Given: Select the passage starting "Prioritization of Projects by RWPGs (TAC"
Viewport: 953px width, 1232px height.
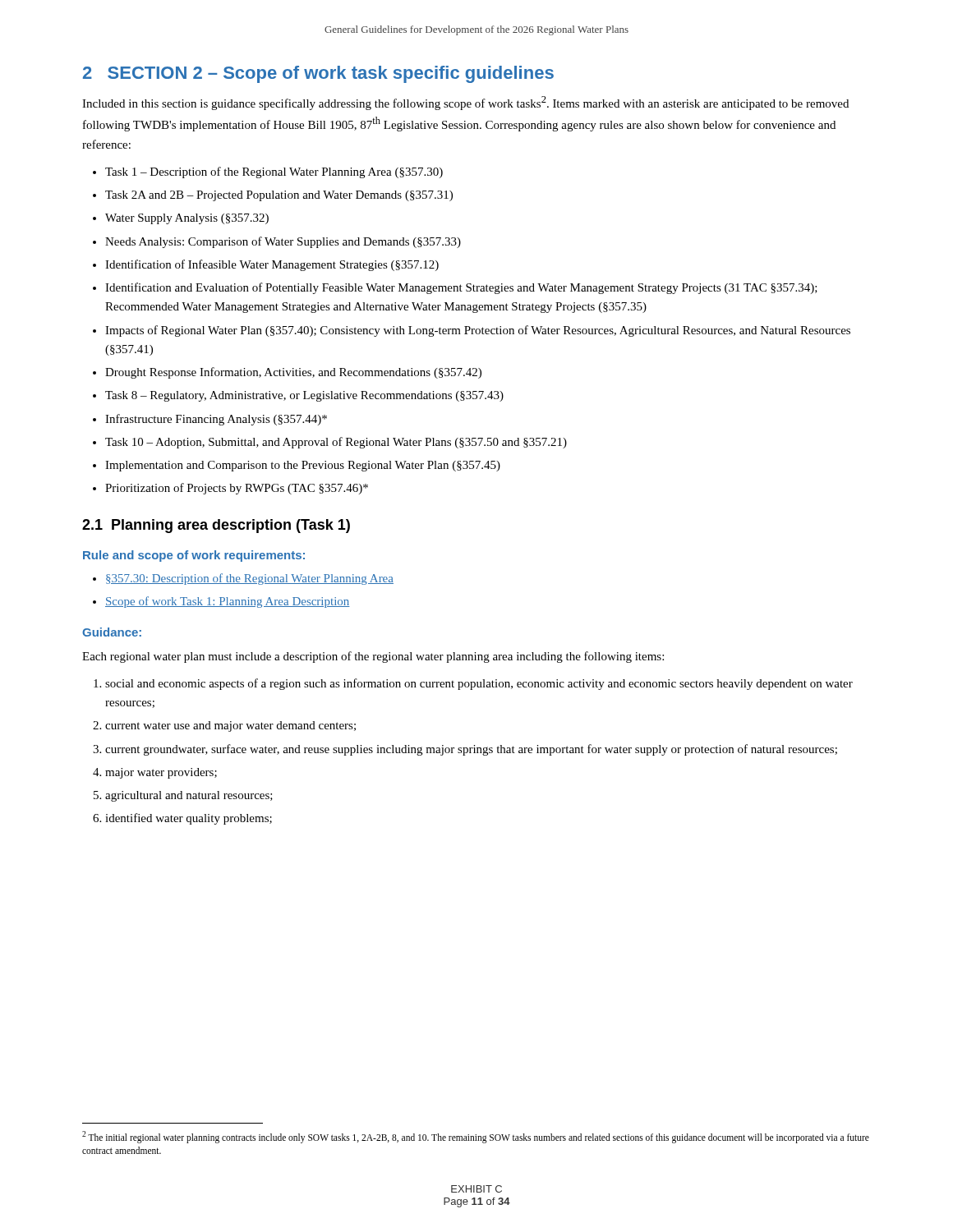Looking at the screenshot, I should click(237, 488).
